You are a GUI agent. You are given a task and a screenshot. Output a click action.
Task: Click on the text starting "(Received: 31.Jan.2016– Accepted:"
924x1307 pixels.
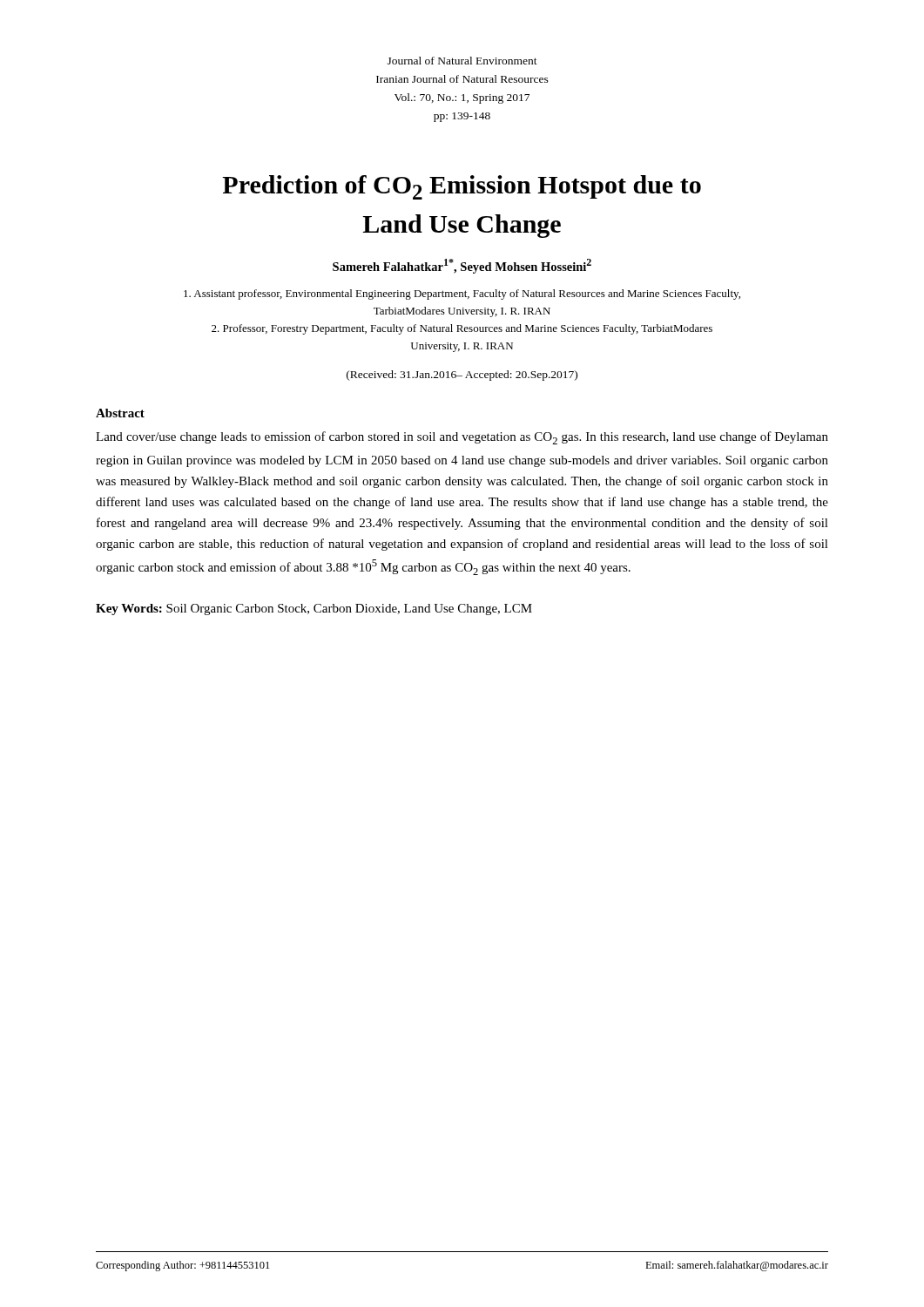click(x=462, y=374)
